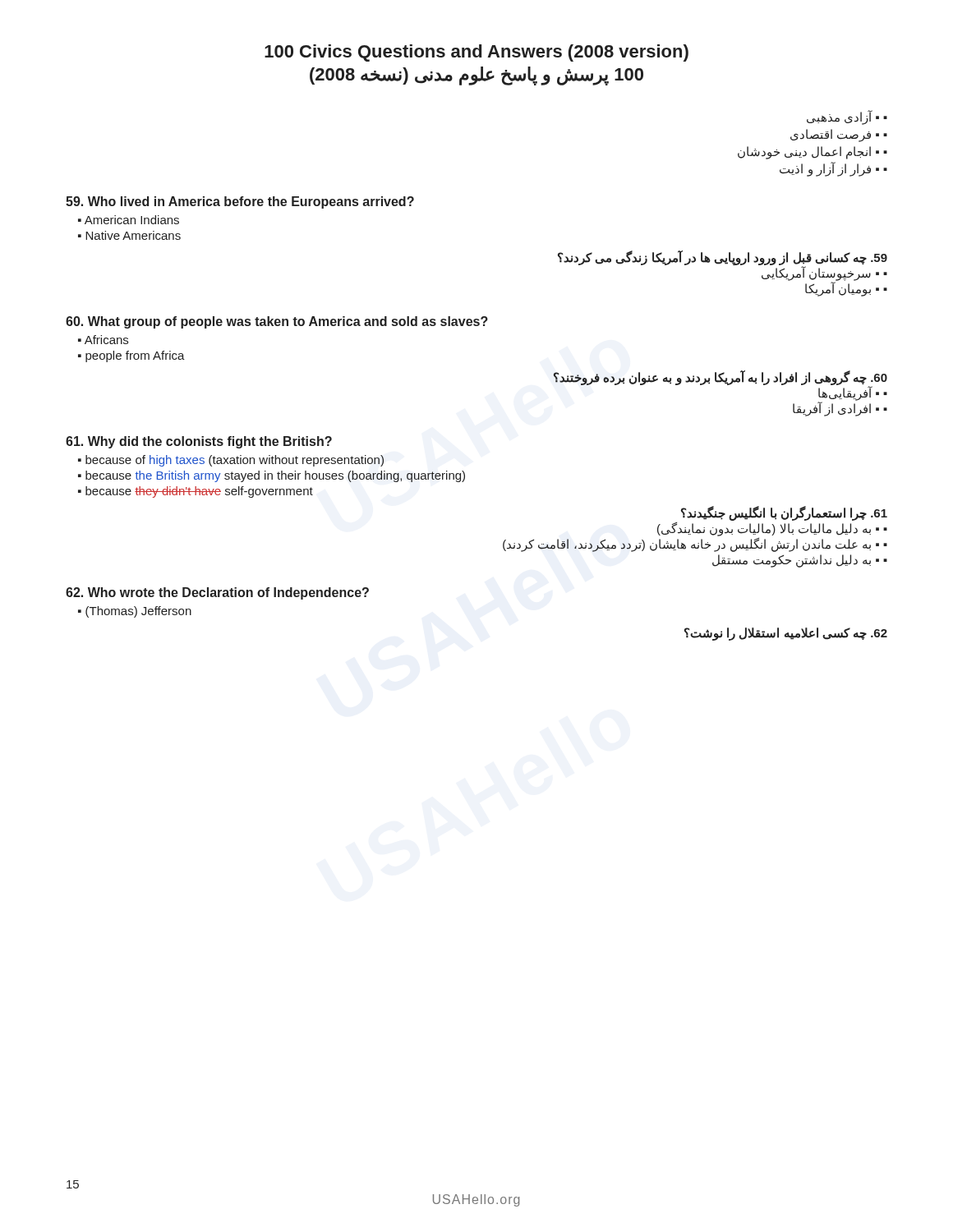Viewport: 953px width, 1232px height.
Task: Navigate to the text starting "▪ به دلیل مالیات بالا"
Action: tap(768, 529)
